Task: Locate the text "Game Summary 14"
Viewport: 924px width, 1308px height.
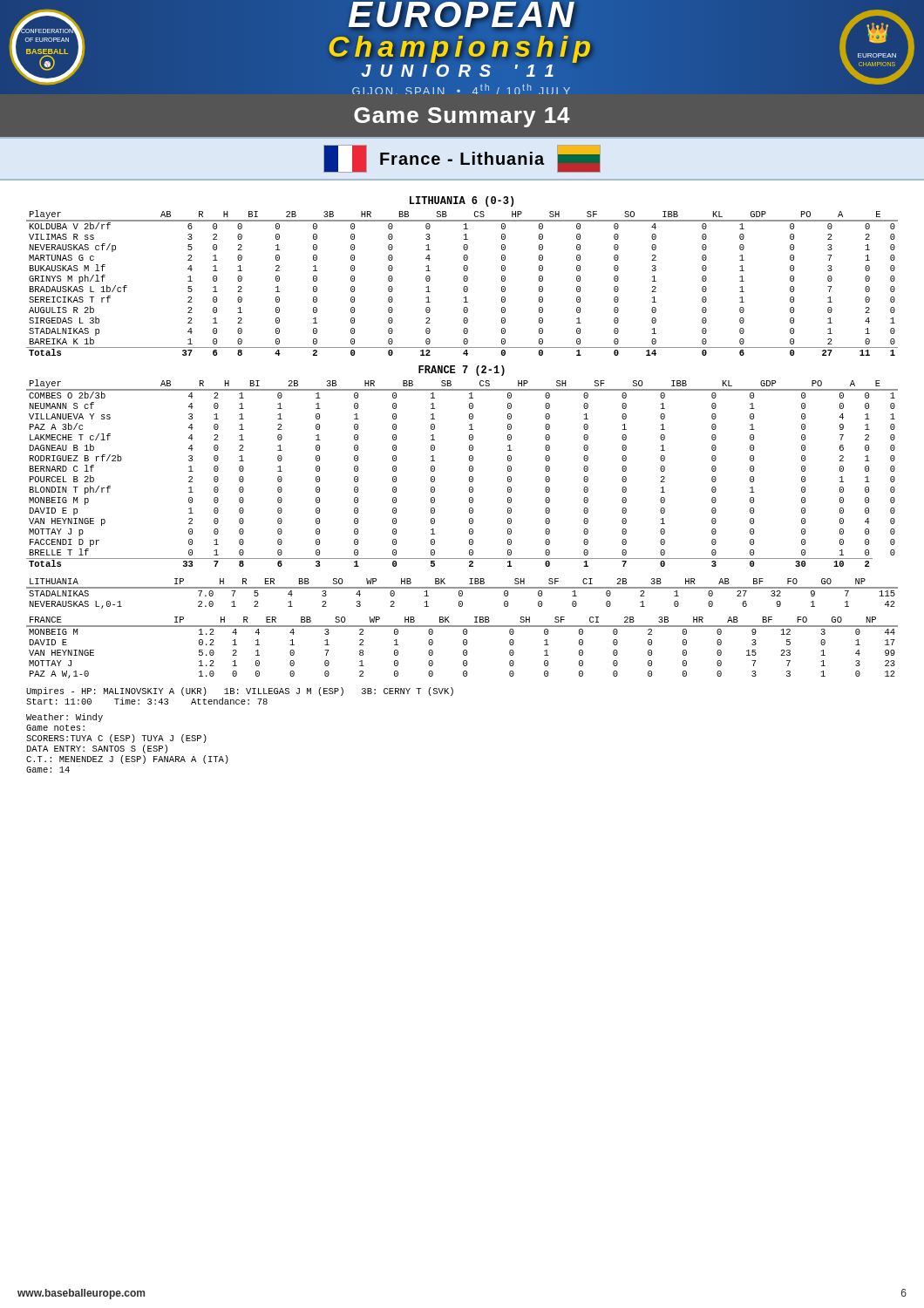Action: (x=462, y=115)
